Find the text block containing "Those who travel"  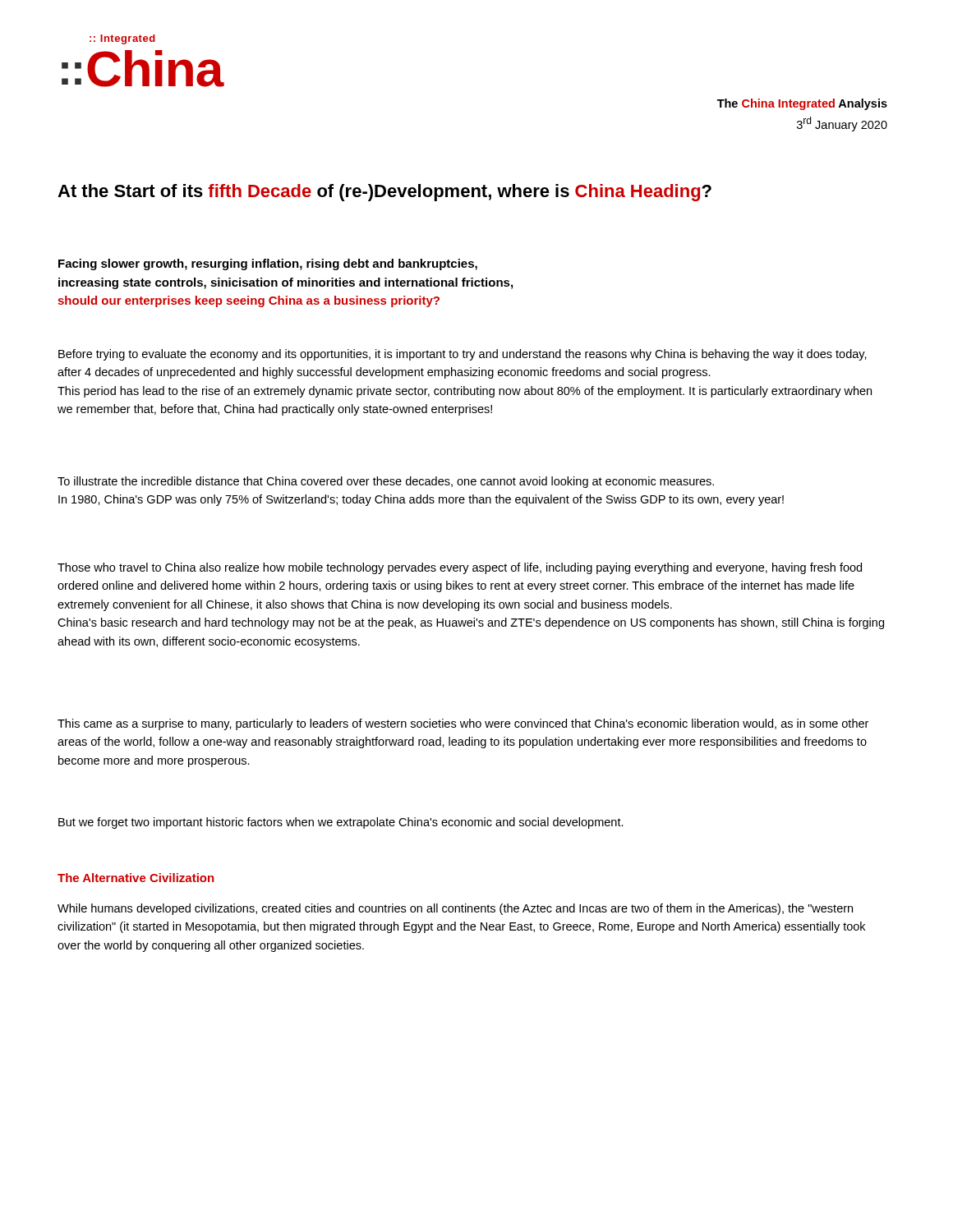(471, 604)
